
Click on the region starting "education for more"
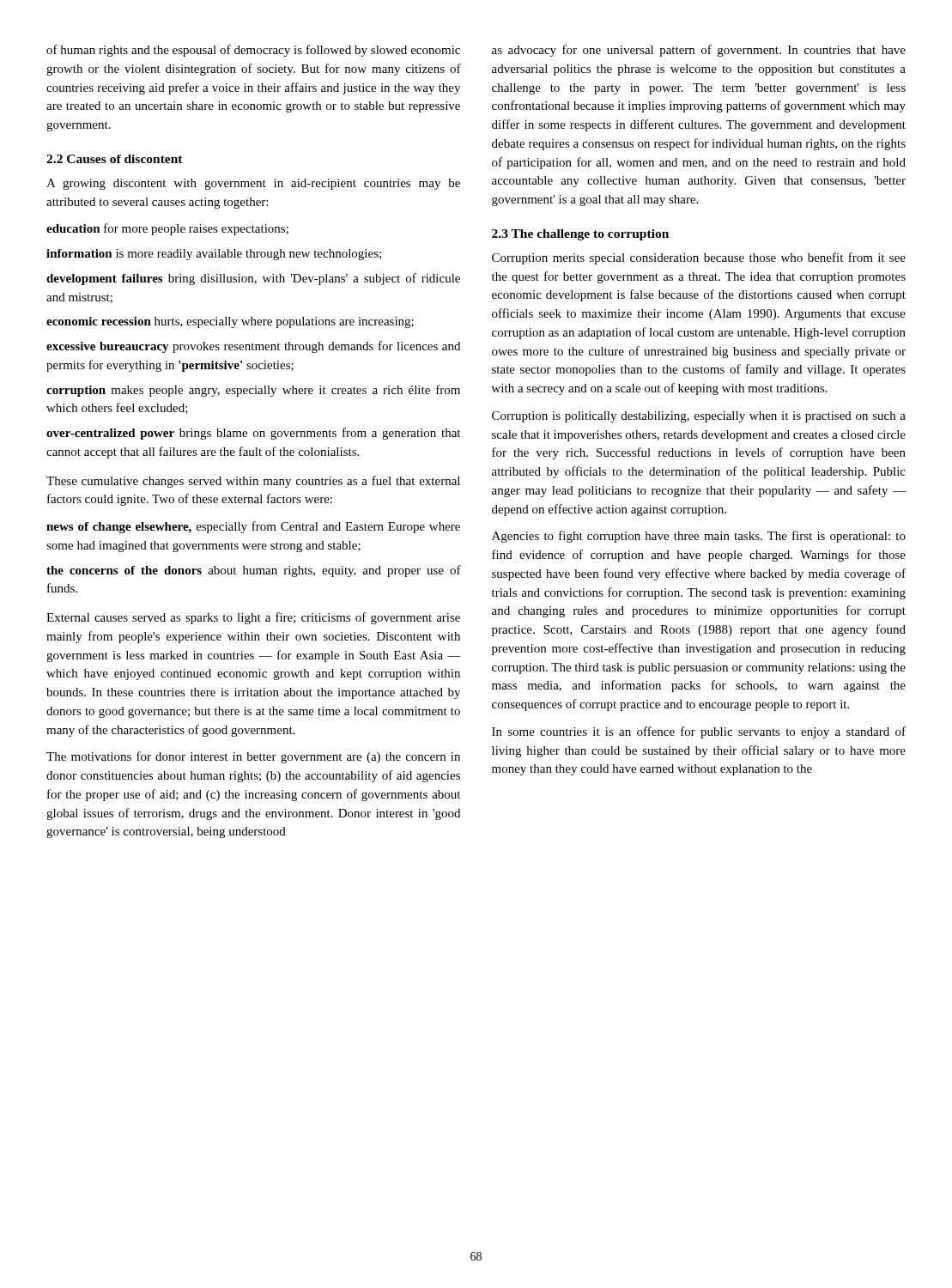[168, 229]
